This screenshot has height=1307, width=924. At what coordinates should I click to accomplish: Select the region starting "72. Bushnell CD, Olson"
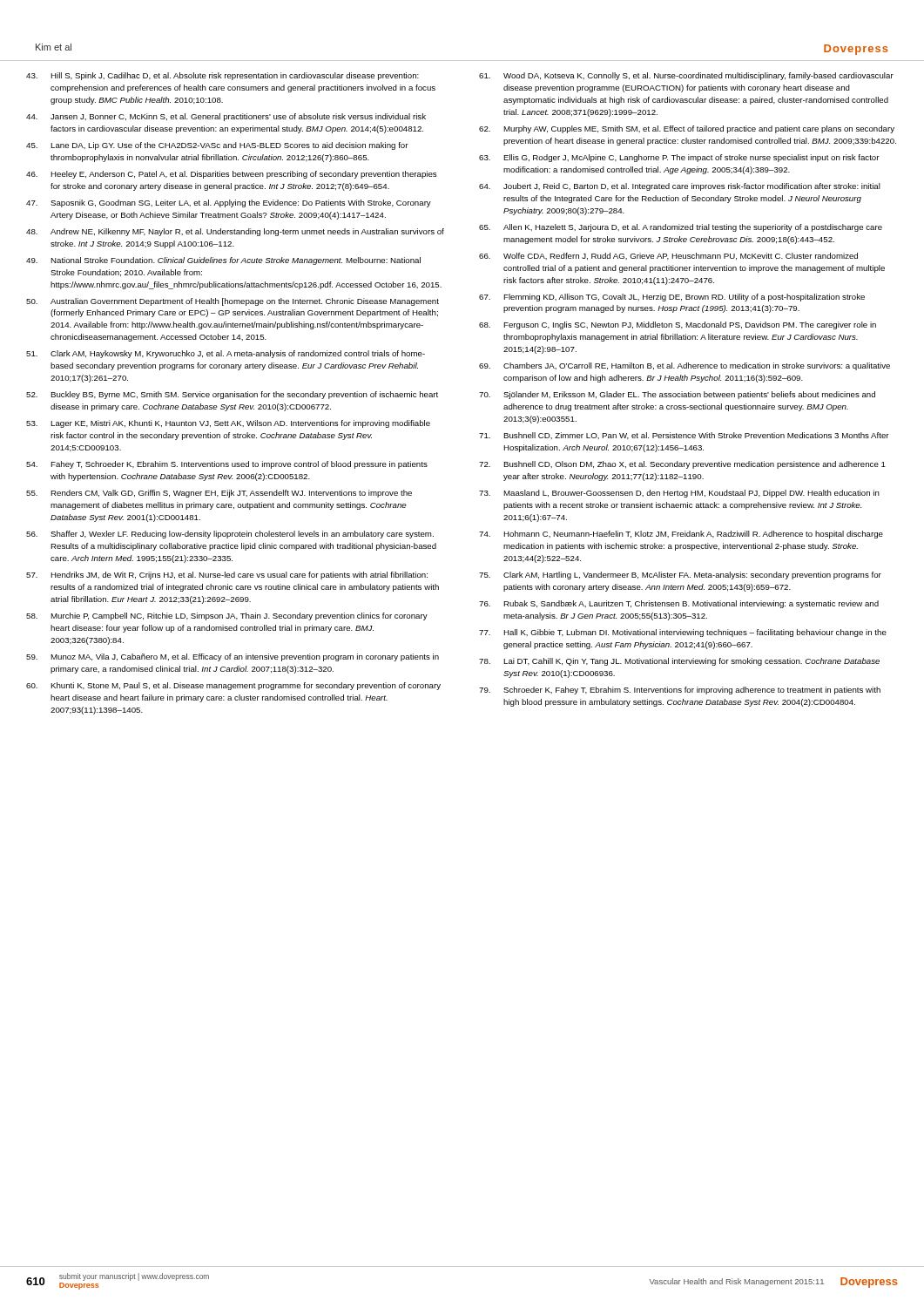point(688,471)
